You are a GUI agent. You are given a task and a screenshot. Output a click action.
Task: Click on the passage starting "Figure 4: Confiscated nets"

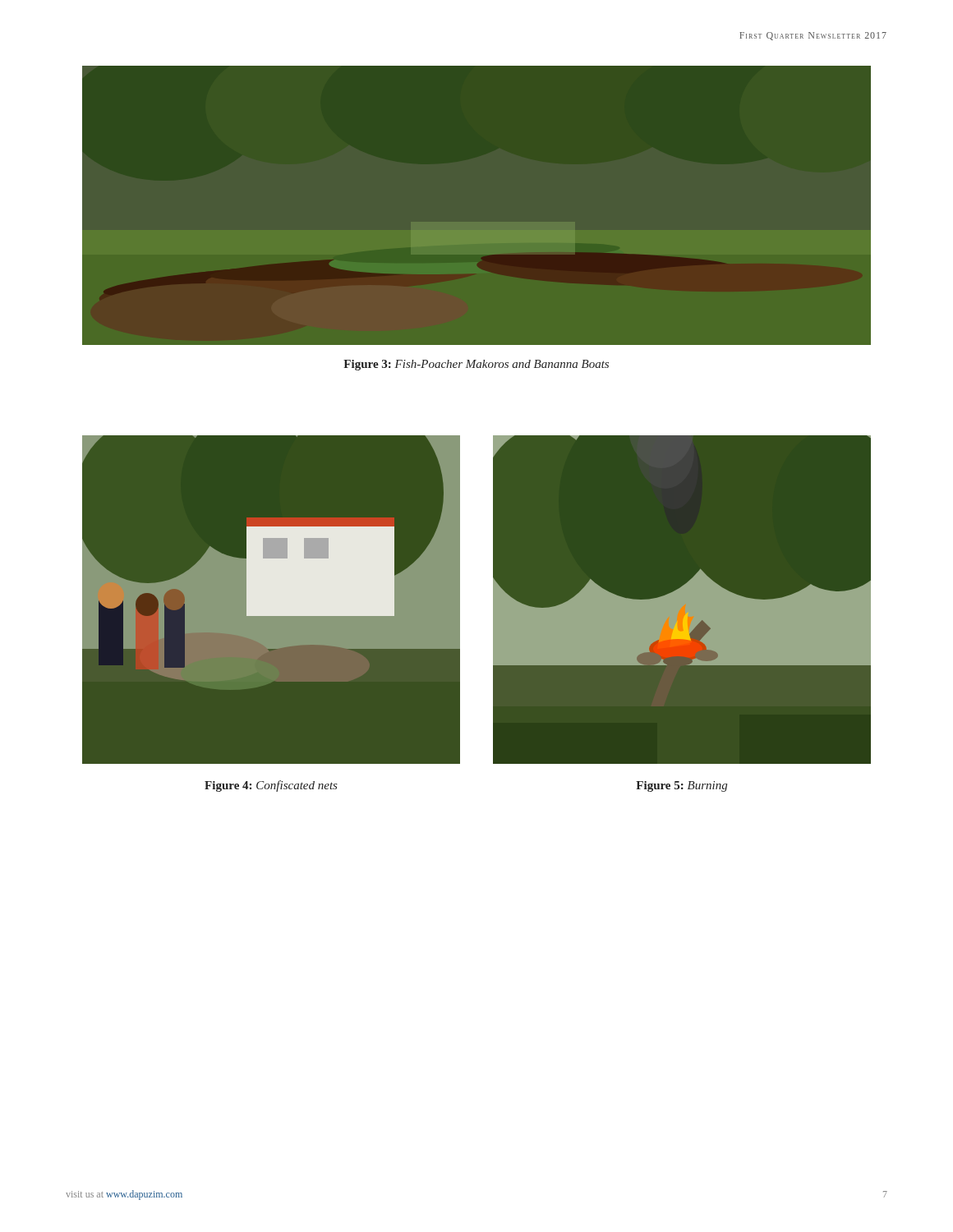271,785
